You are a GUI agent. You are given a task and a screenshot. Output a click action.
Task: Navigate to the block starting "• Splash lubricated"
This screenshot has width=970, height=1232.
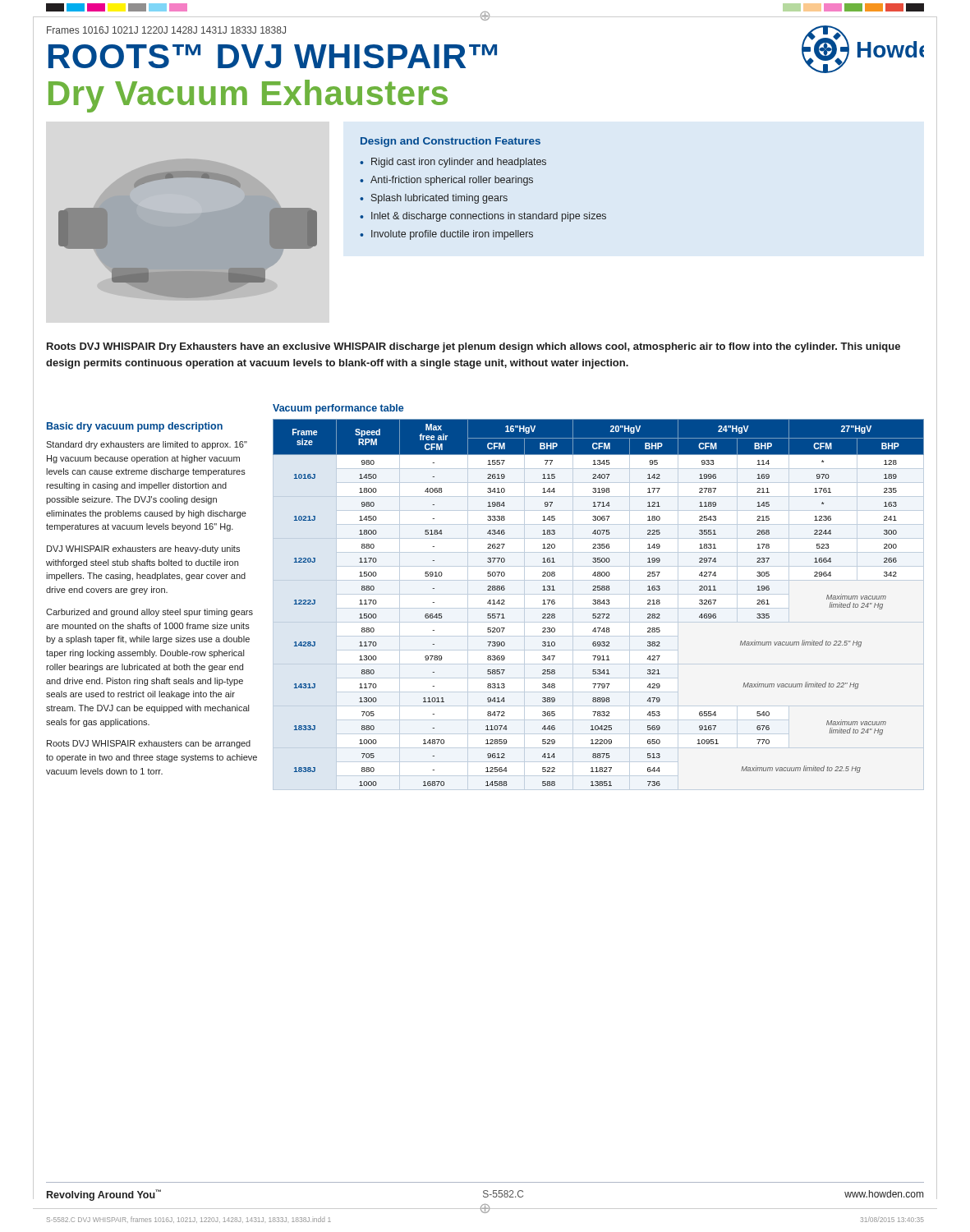(x=434, y=199)
